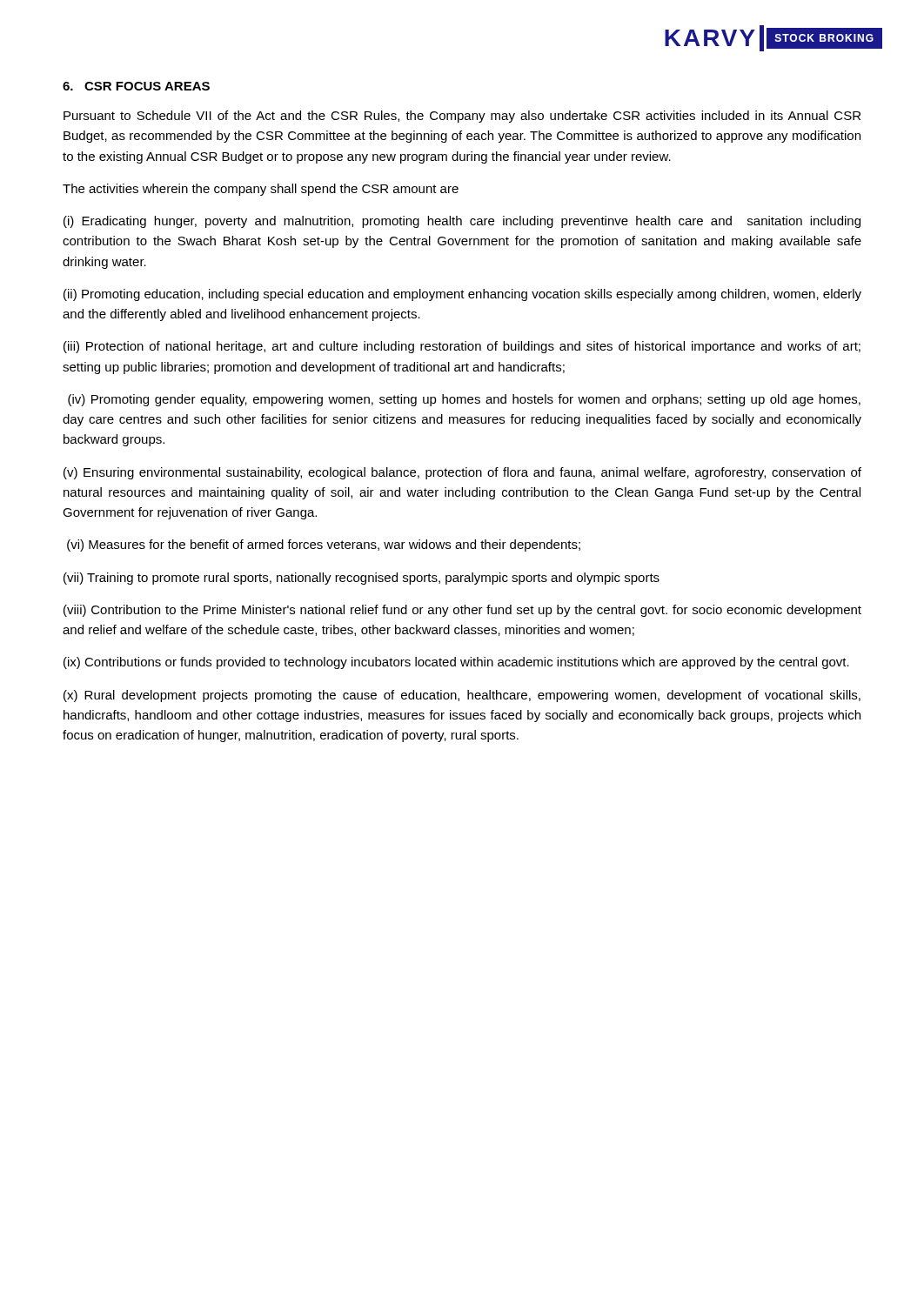Find the block on this page that starts "The activities wherein the company shall spend"
This screenshot has height=1305, width=924.
click(261, 188)
